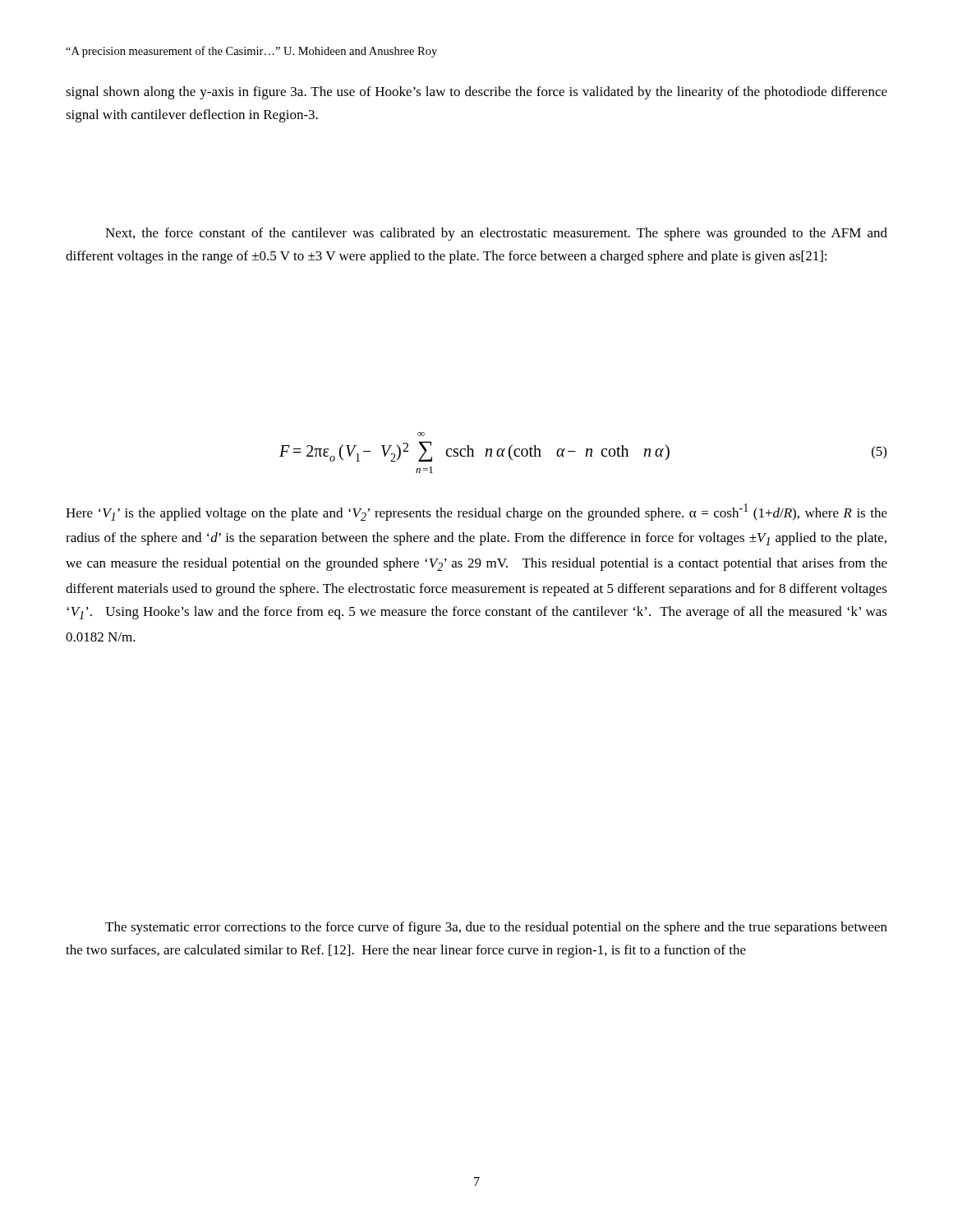Point to the block beginning "Here ‘V1’ is the"
Viewport: 953px width, 1232px height.
coord(476,573)
